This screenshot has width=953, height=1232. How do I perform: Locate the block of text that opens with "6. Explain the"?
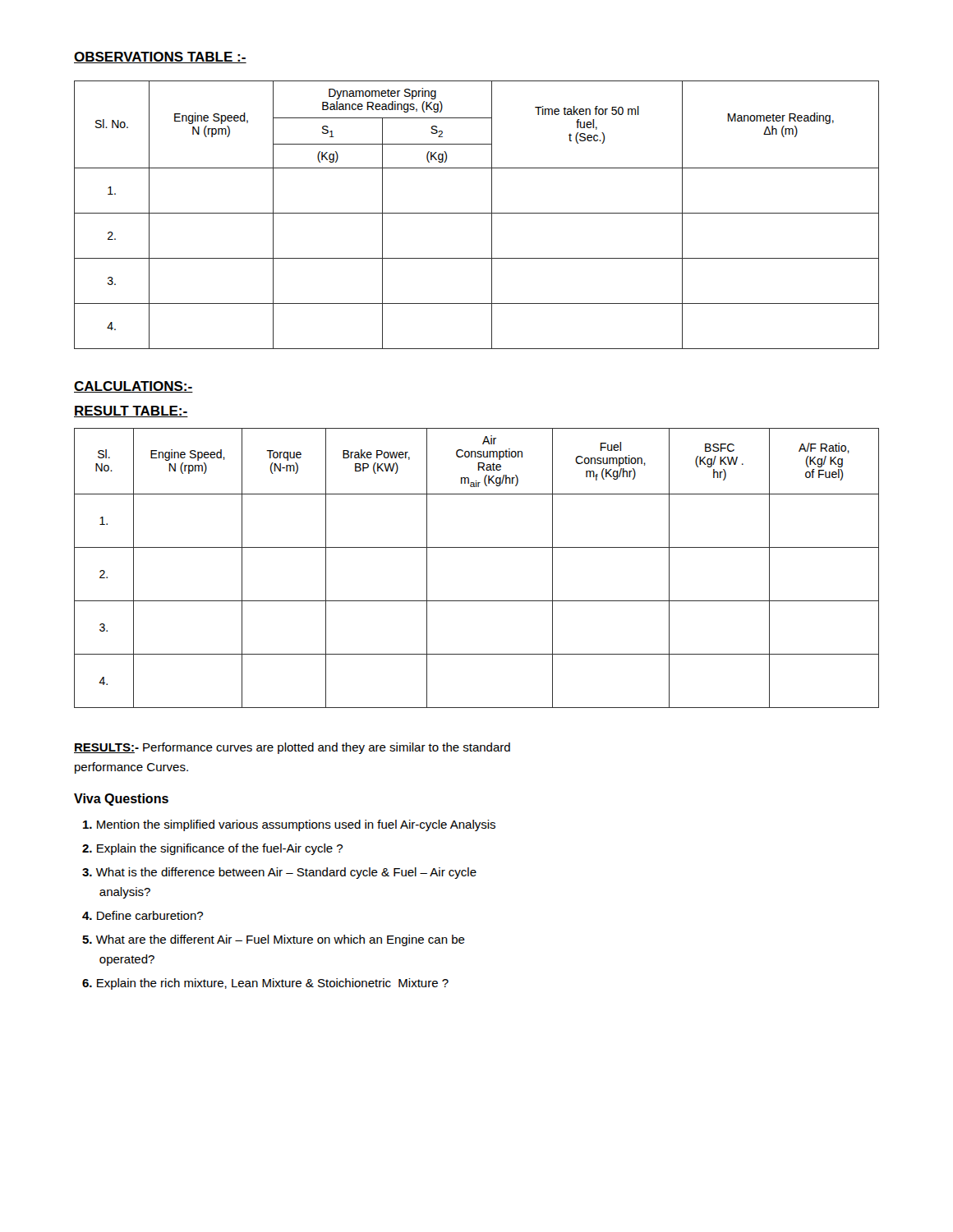pos(265,982)
